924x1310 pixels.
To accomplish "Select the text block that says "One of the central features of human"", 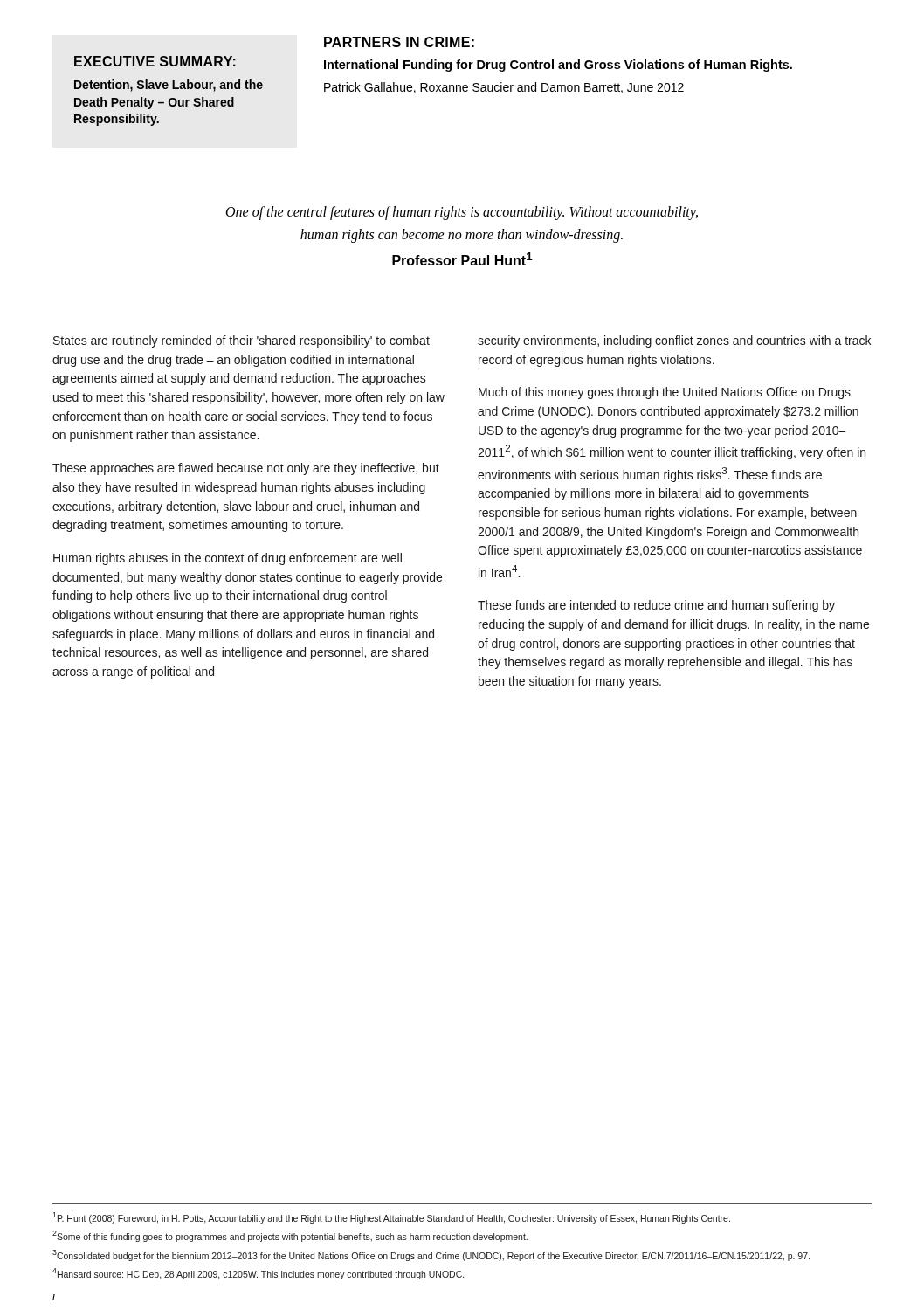I will pyautogui.click(x=462, y=235).
